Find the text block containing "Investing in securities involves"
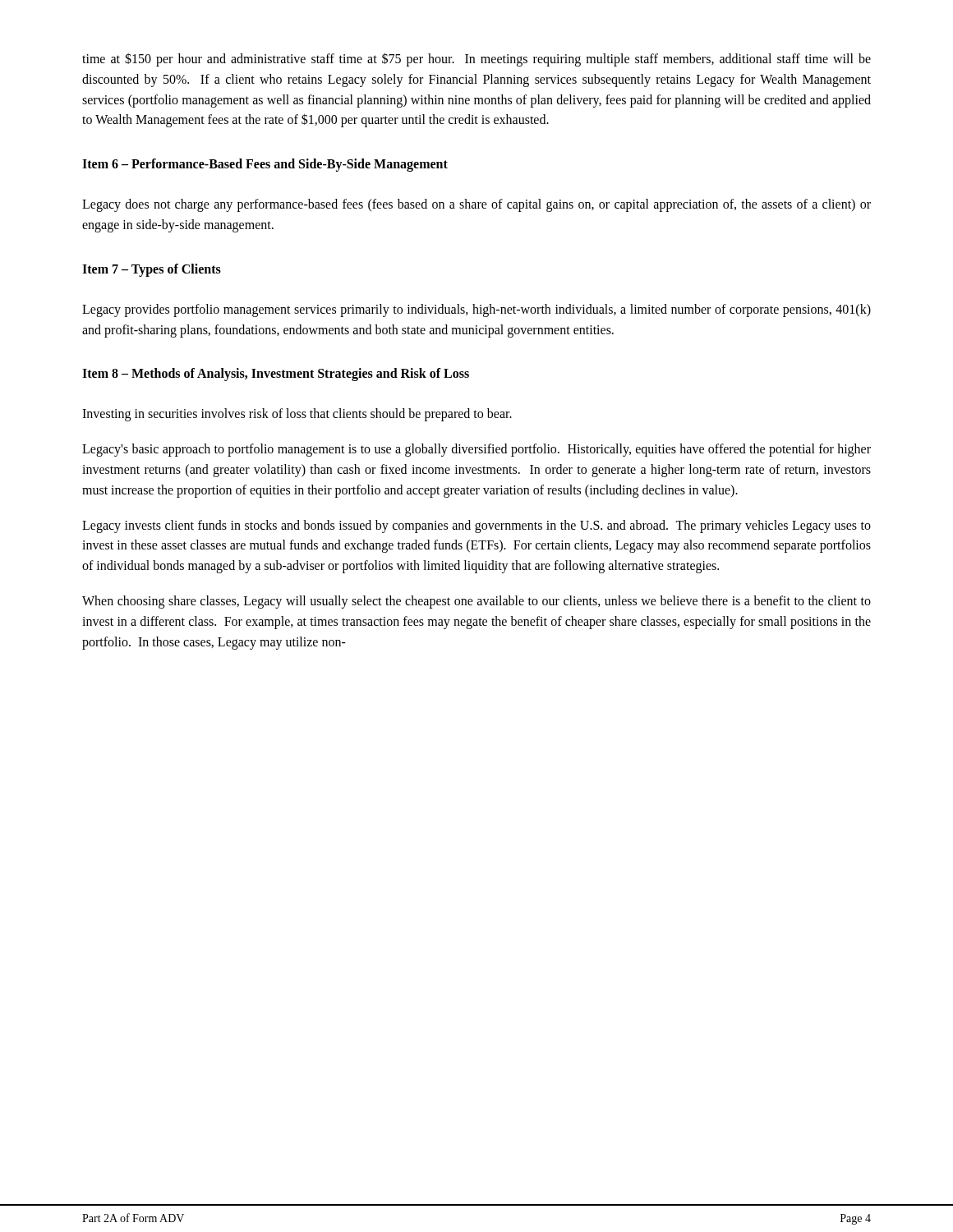953x1232 pixels. [x=297, y=414]
